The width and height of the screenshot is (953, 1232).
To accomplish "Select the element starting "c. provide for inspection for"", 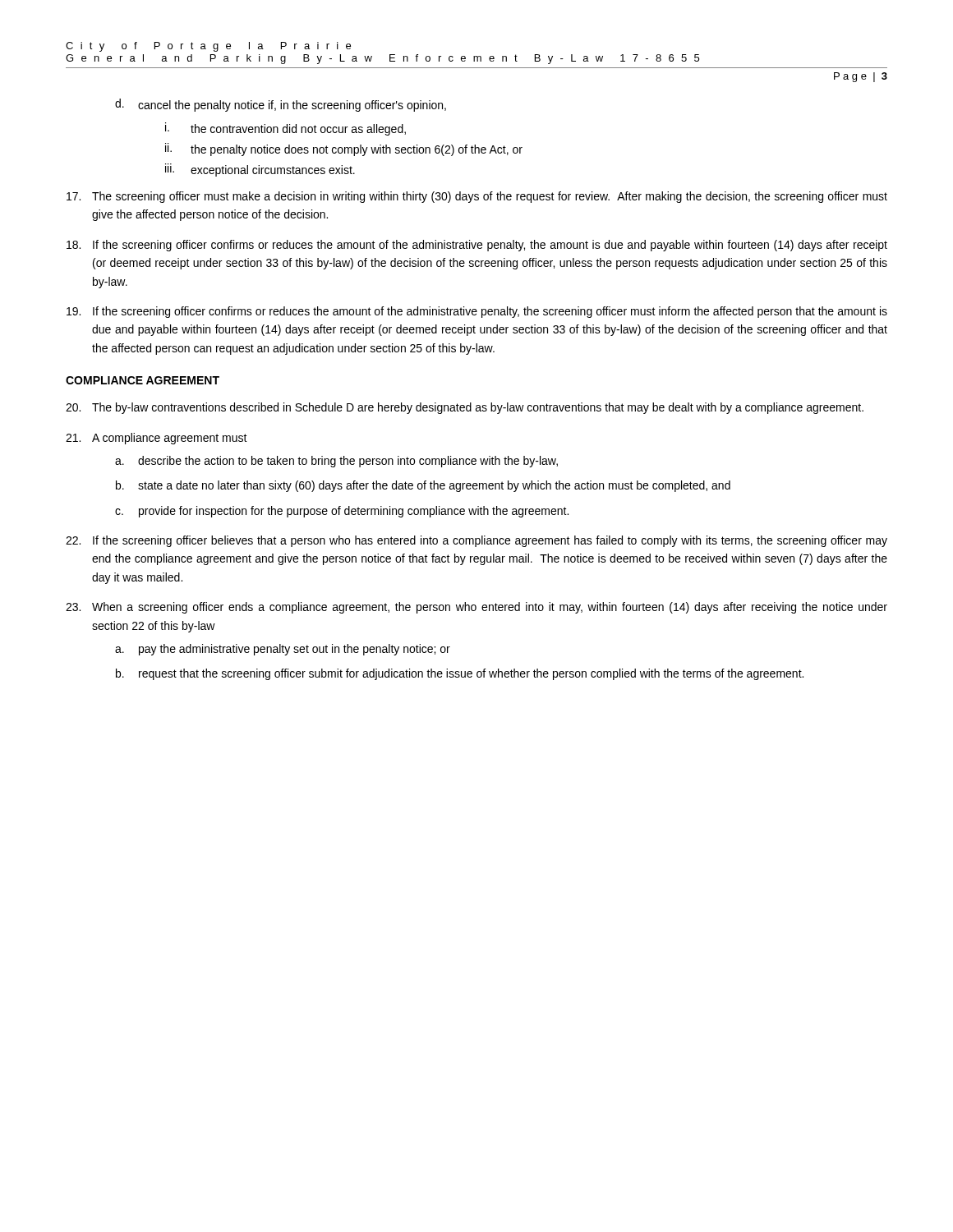I will (x=342, y=511).
